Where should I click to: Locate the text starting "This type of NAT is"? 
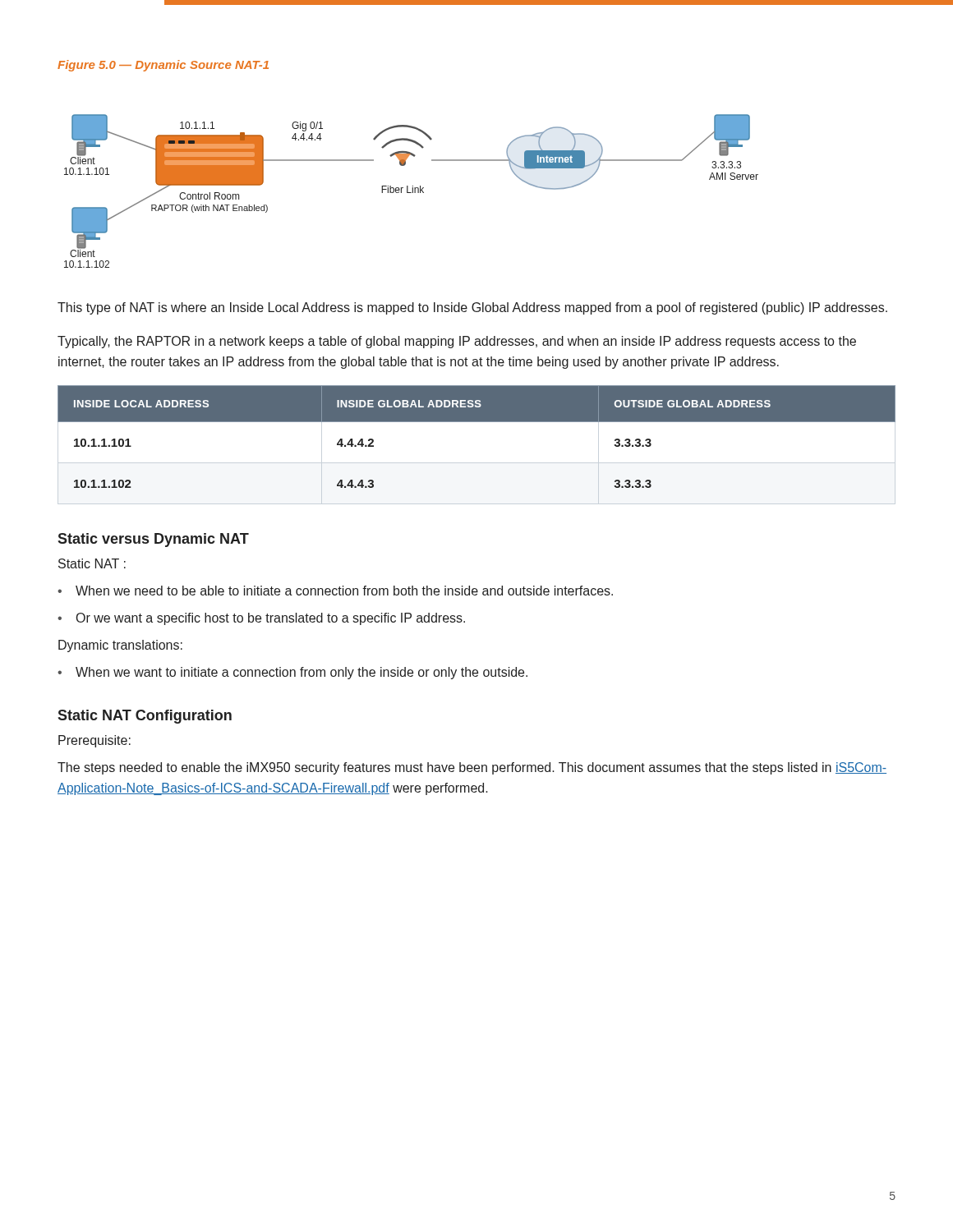click(473, 308)
